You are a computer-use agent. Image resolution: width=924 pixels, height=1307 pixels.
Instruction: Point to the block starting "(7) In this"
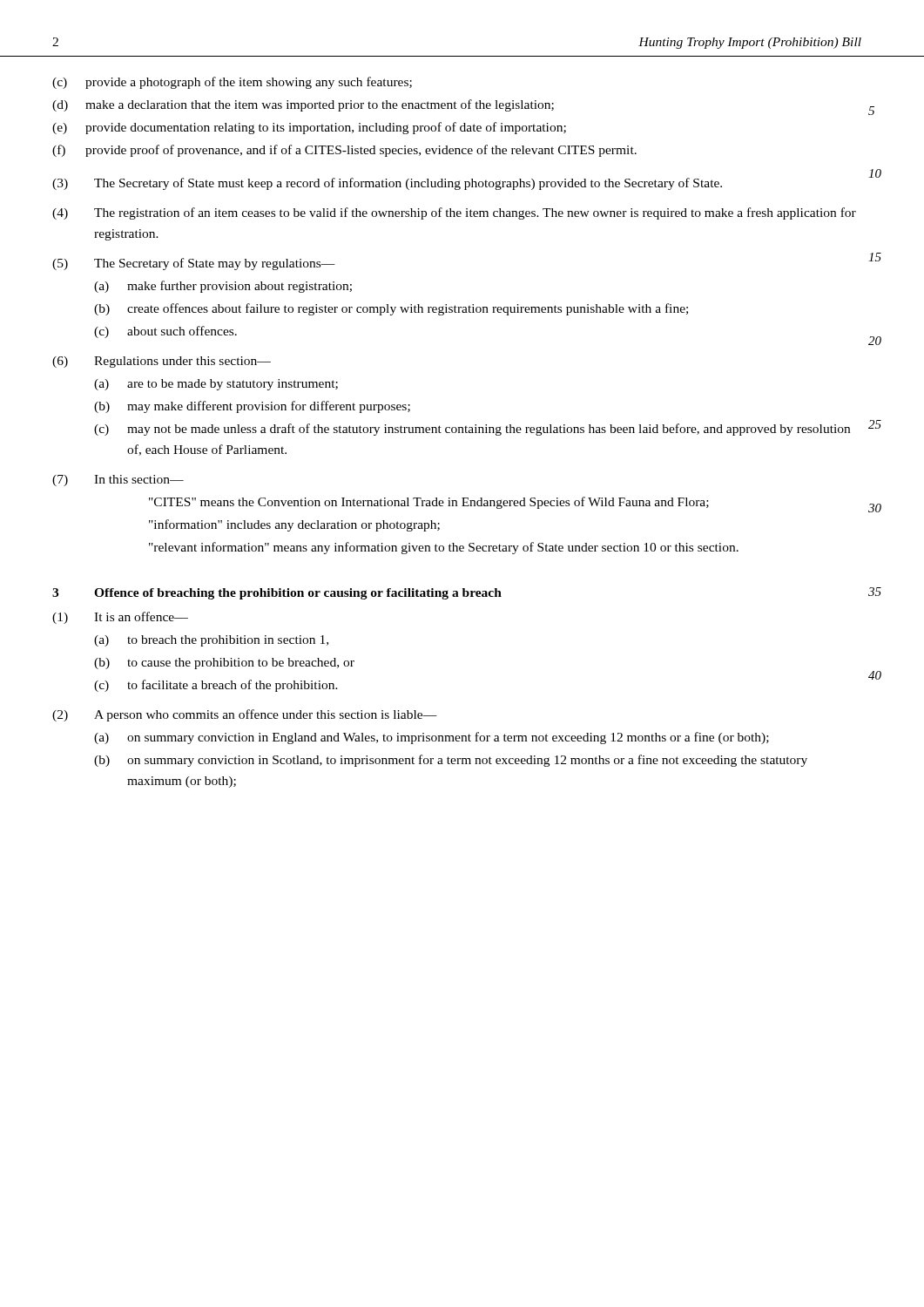(x=118, y=481)
